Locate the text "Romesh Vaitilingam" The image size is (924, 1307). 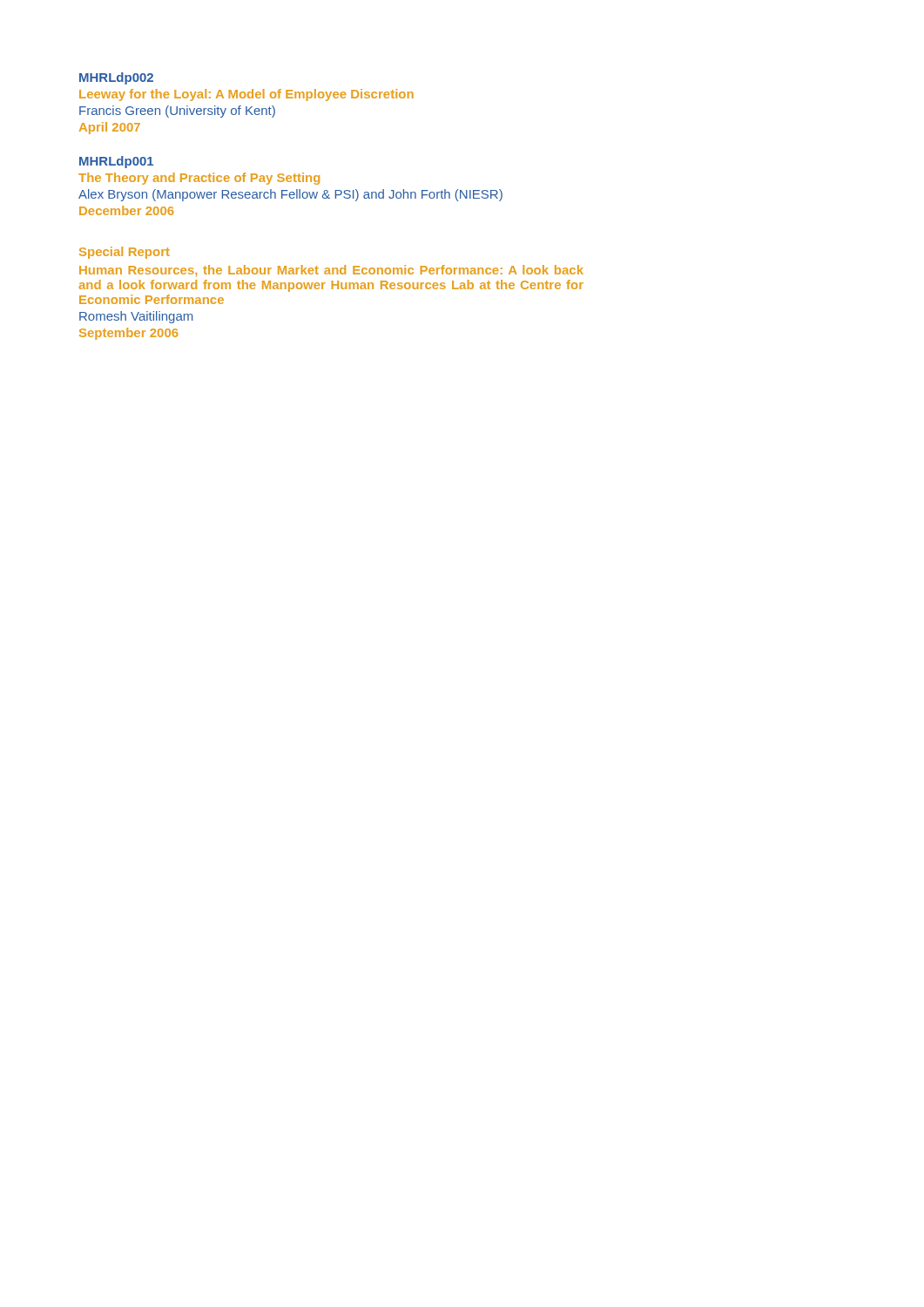pos(136,316)
